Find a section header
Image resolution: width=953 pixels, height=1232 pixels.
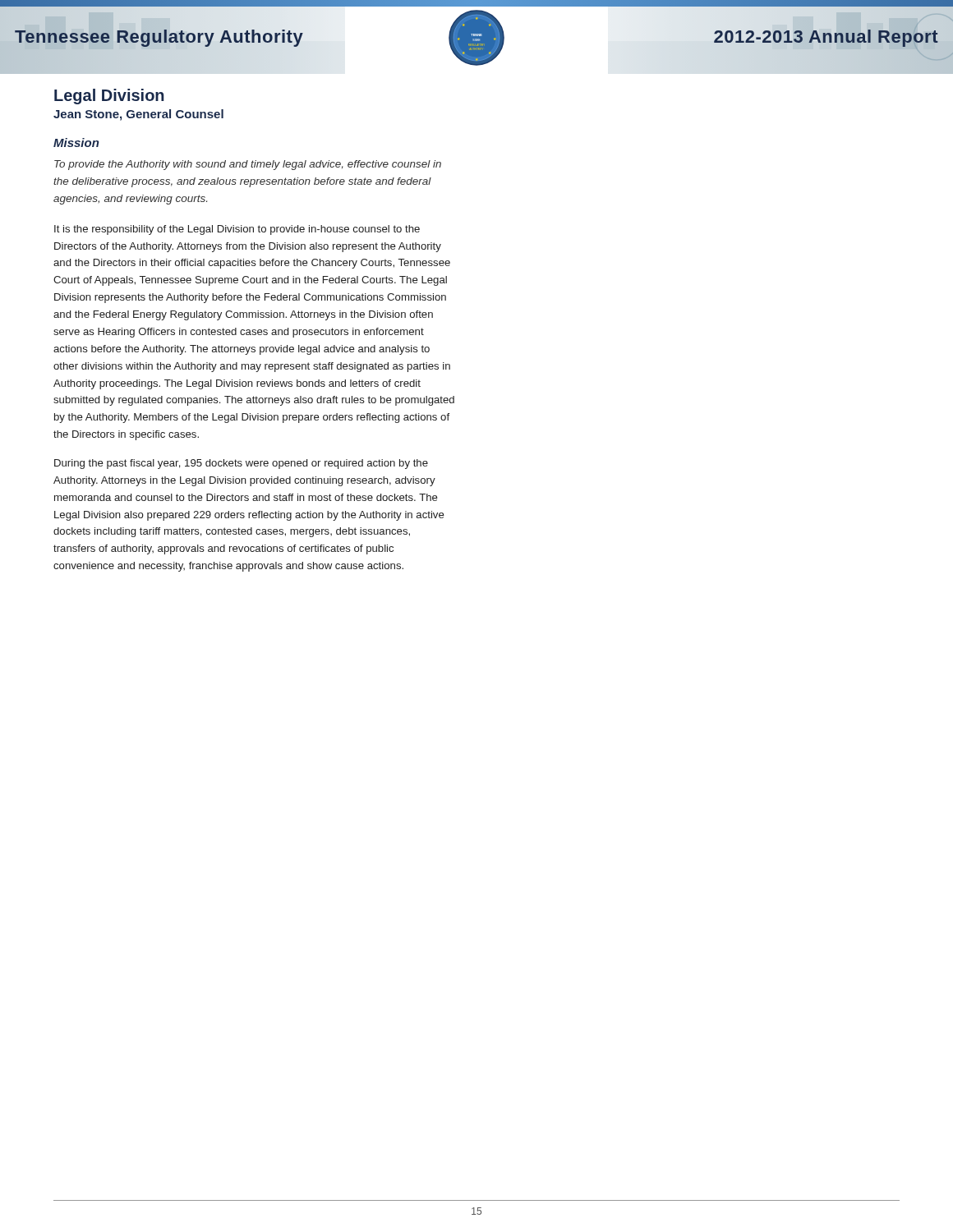255,142
